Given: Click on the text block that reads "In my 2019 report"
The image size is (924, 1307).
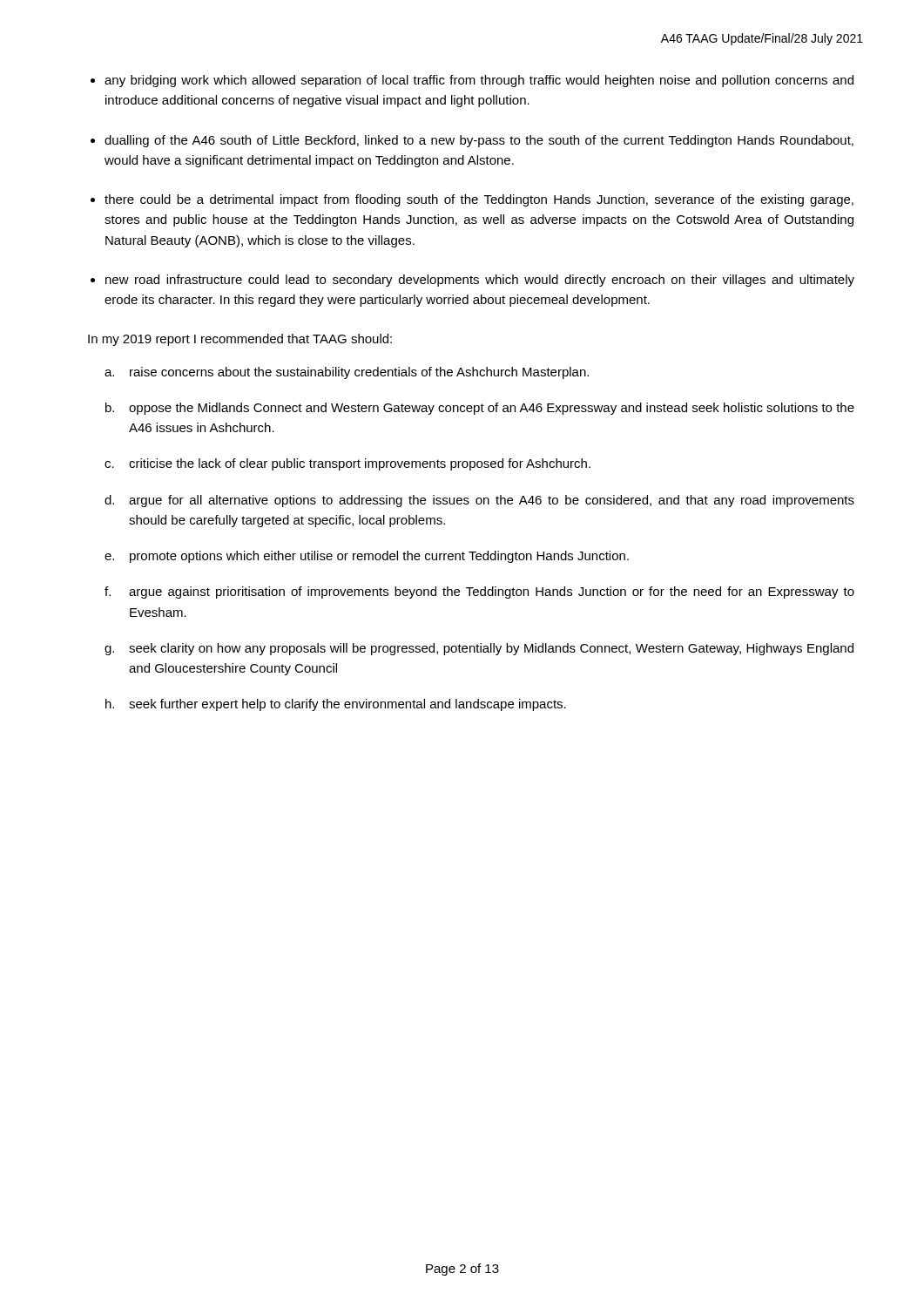Looking at the screenshot, I should [x=240, y=339].
